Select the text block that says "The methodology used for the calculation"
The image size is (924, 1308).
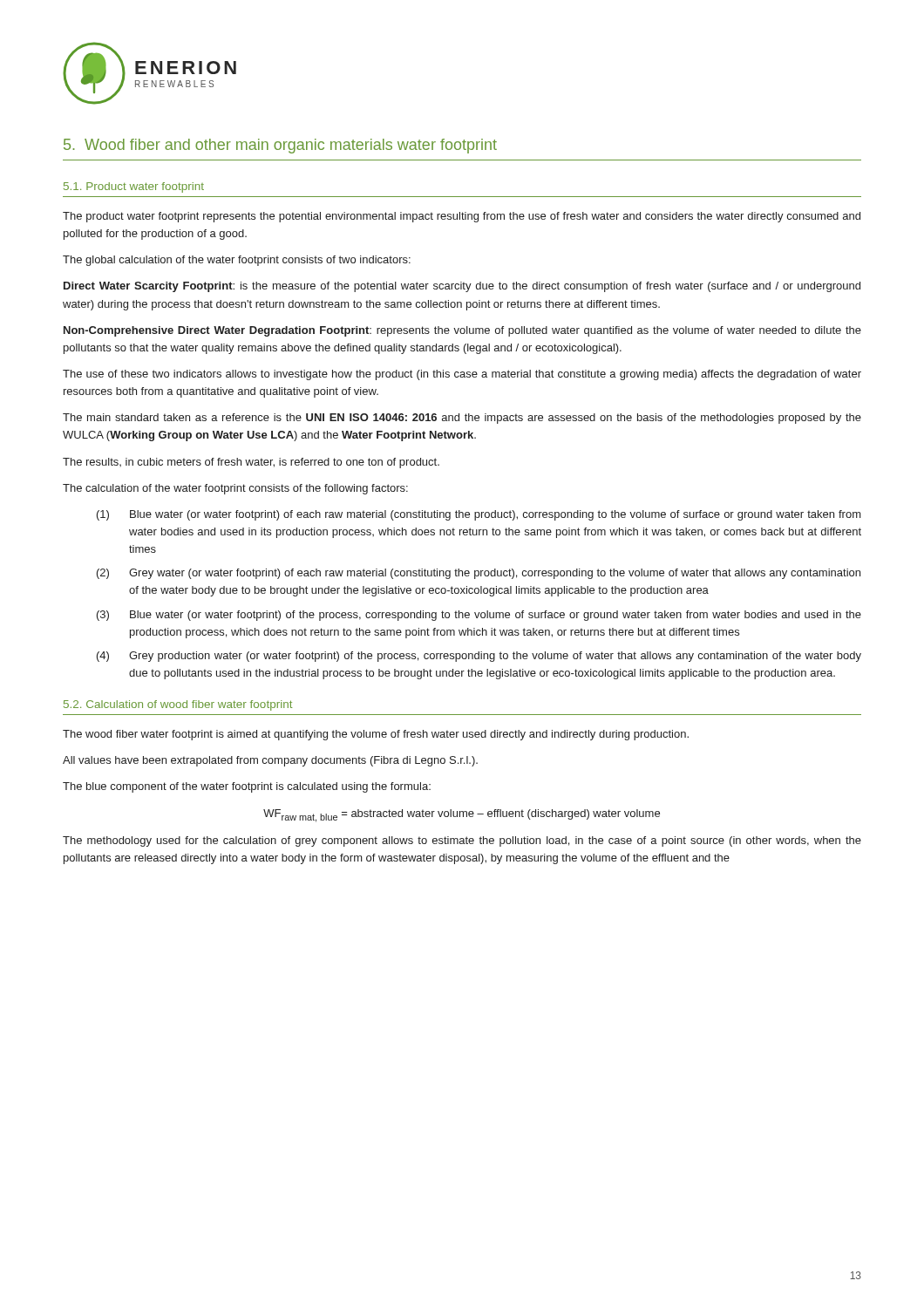click(462, 849)
